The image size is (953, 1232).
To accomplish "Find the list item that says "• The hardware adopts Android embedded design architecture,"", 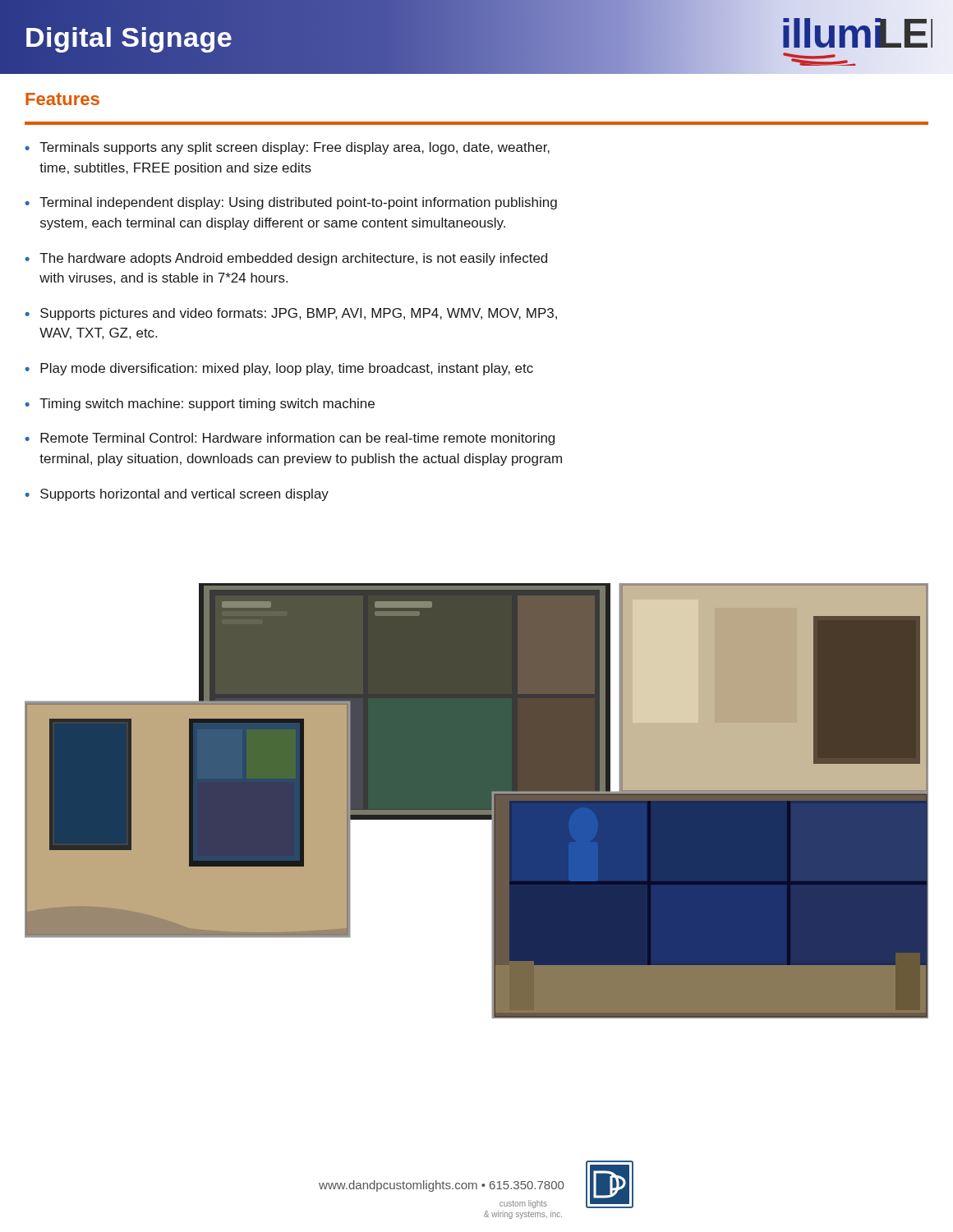I will [x=286, y=269].
